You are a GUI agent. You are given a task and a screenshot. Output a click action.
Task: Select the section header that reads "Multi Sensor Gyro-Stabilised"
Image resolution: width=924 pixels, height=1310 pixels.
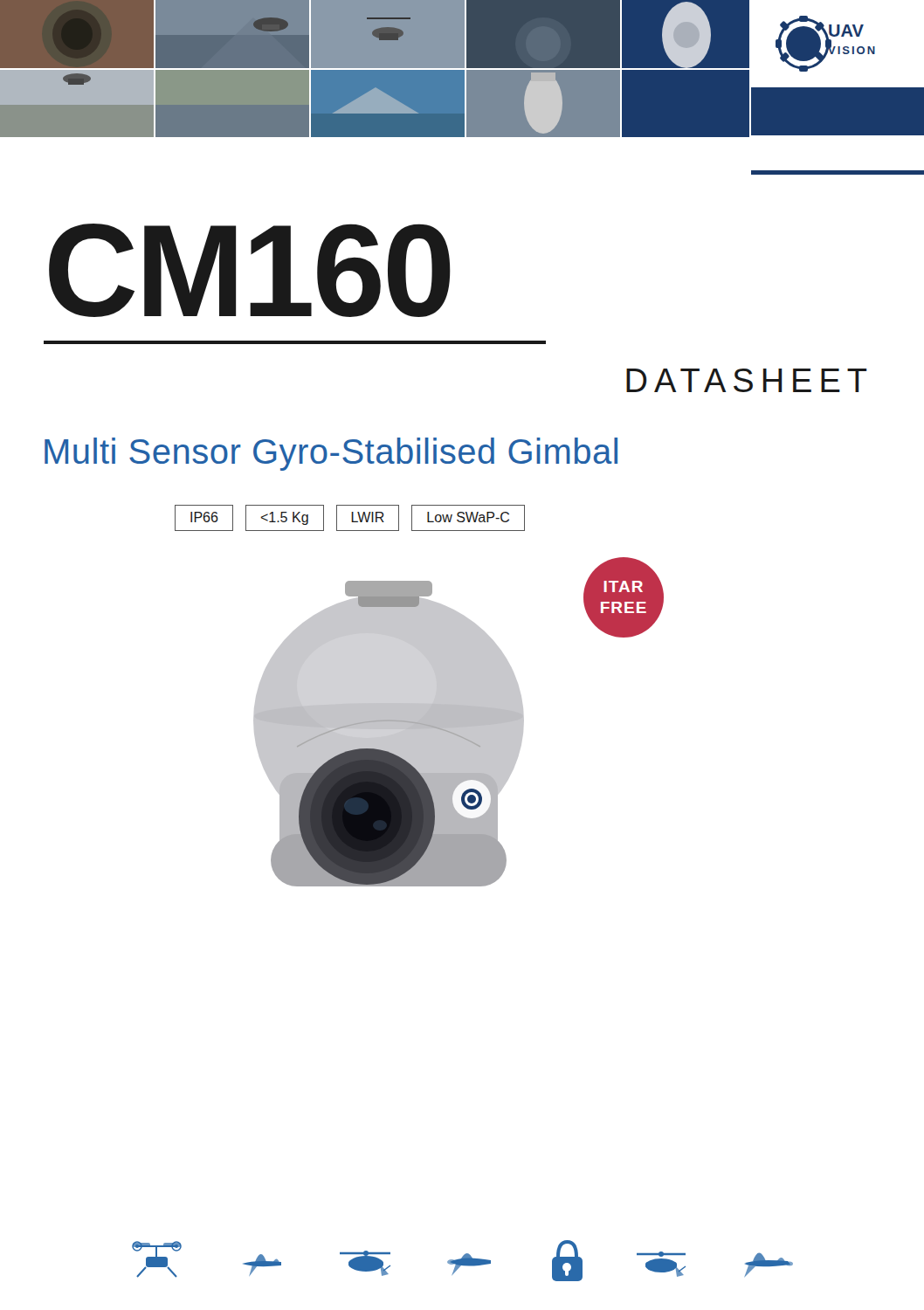coord(331,451)
